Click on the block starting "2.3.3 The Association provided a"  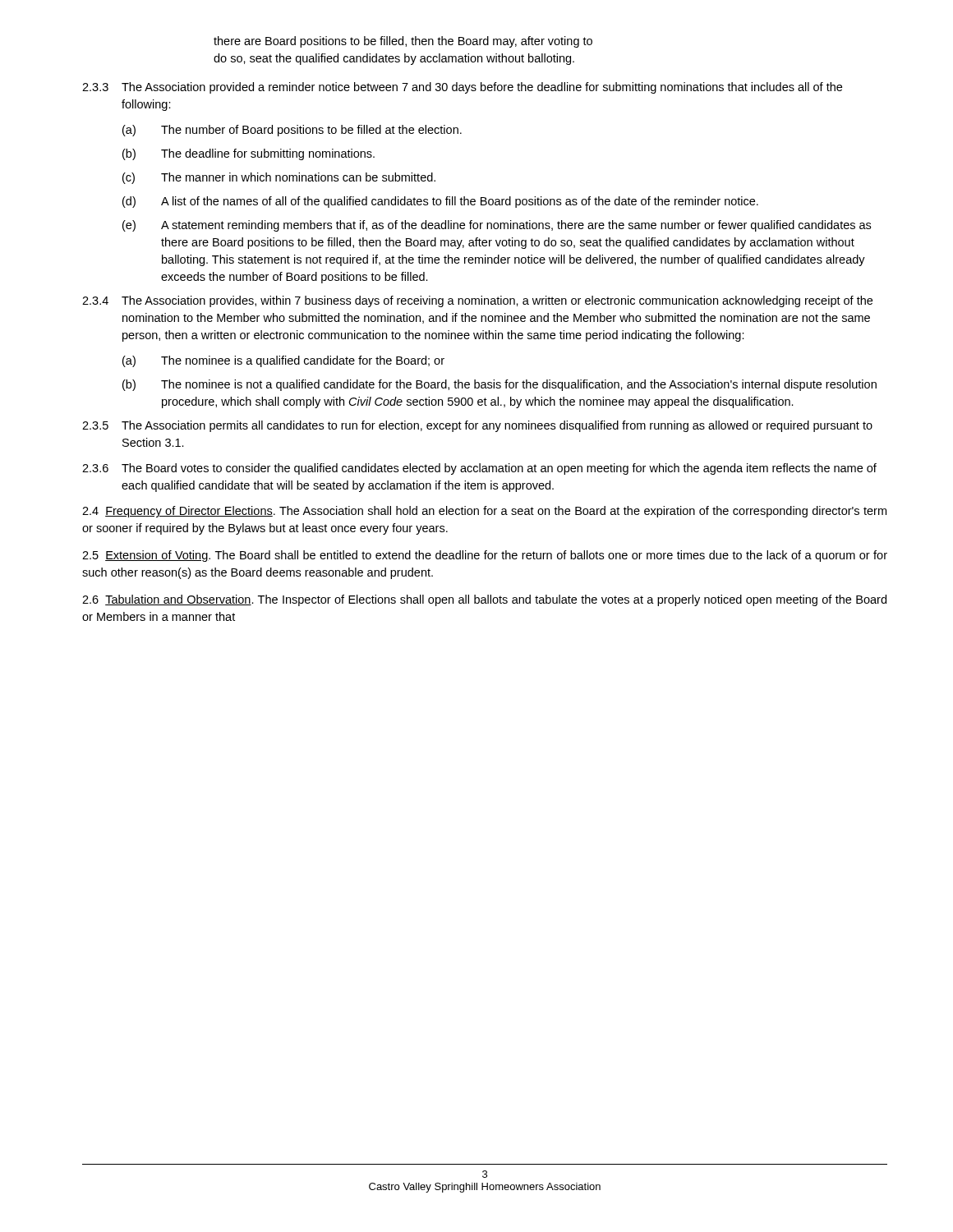[x=485, y=96]
